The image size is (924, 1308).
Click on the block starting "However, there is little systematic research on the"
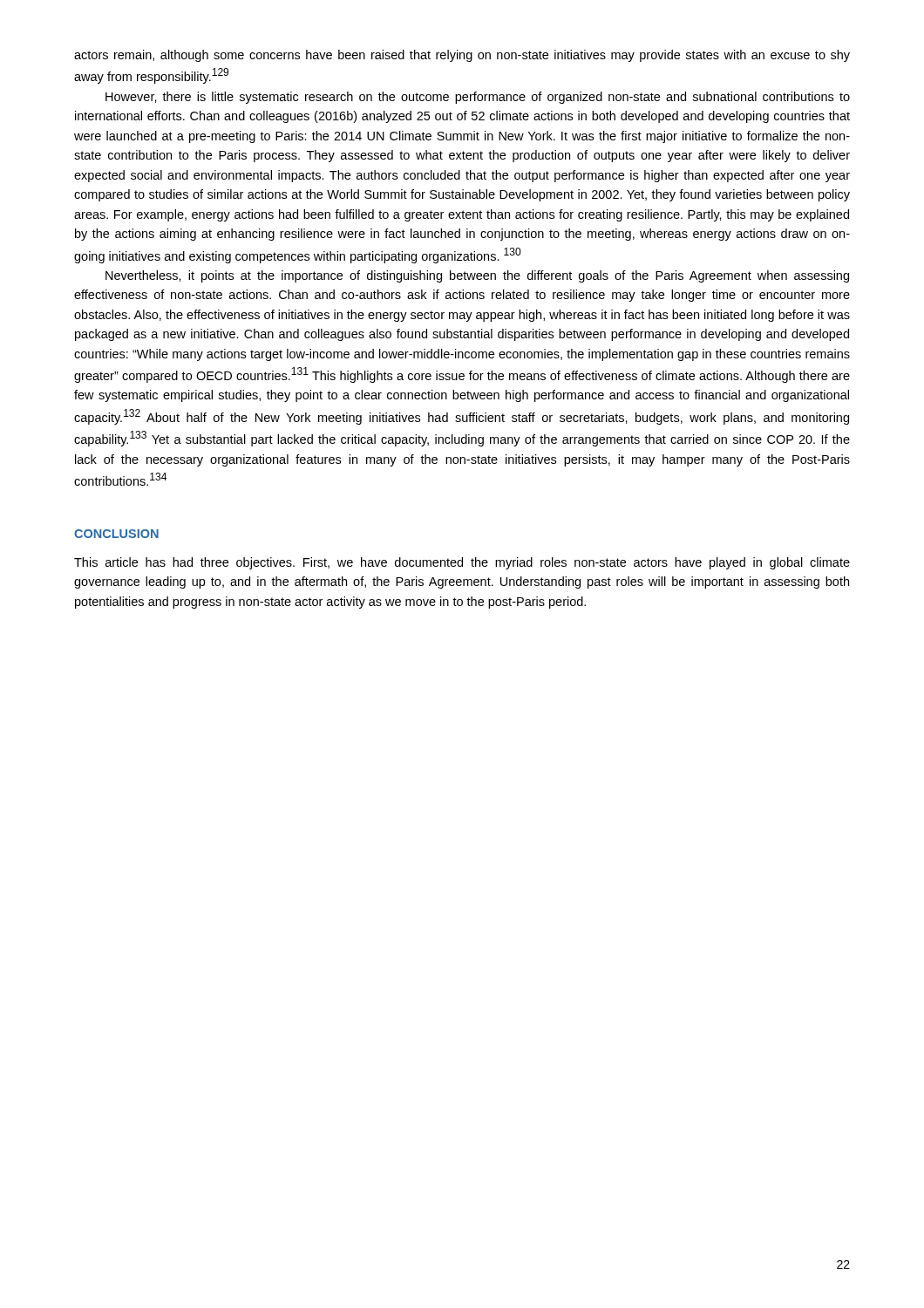462,176
